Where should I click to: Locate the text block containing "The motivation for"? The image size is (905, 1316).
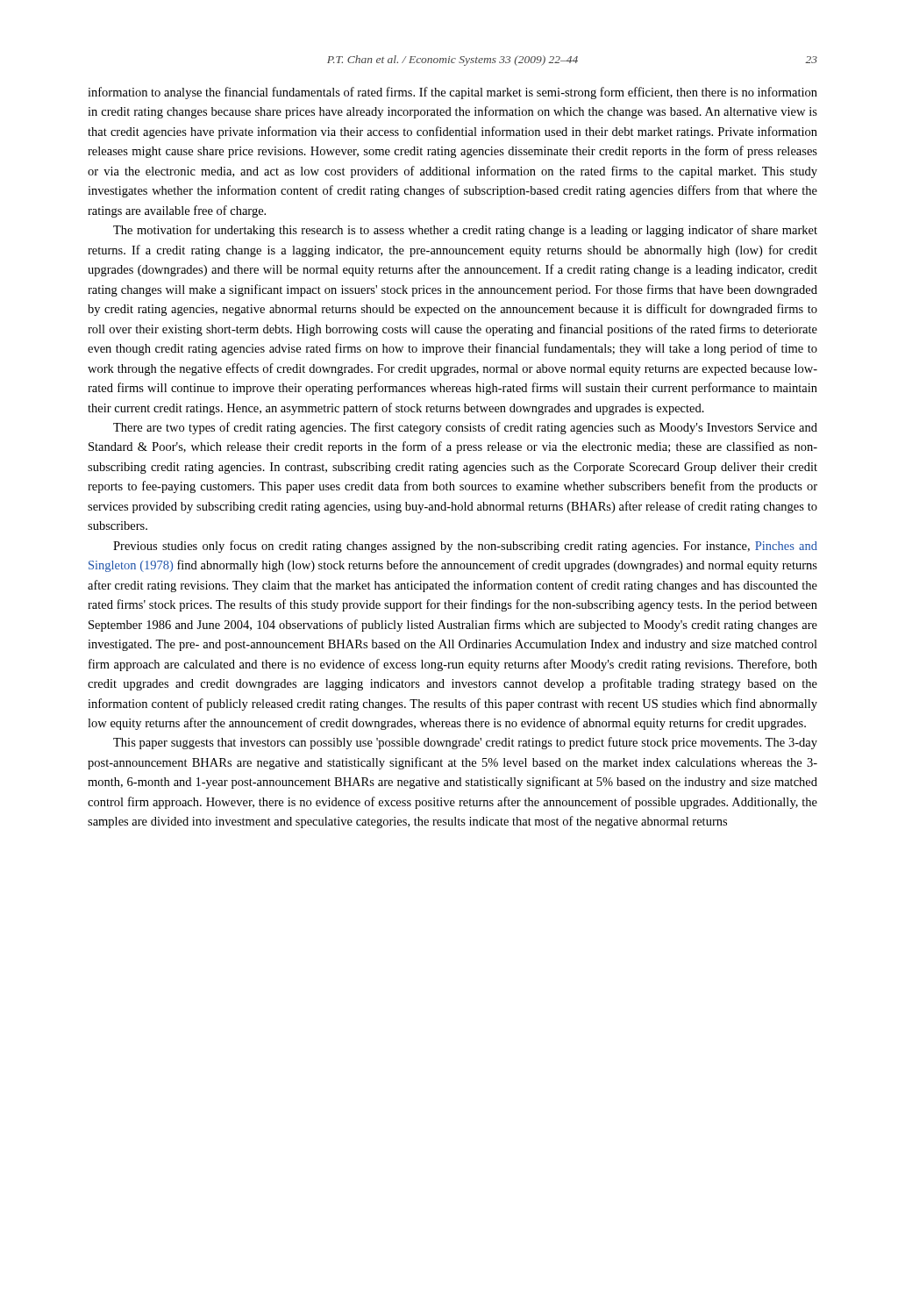pos(452,319)
